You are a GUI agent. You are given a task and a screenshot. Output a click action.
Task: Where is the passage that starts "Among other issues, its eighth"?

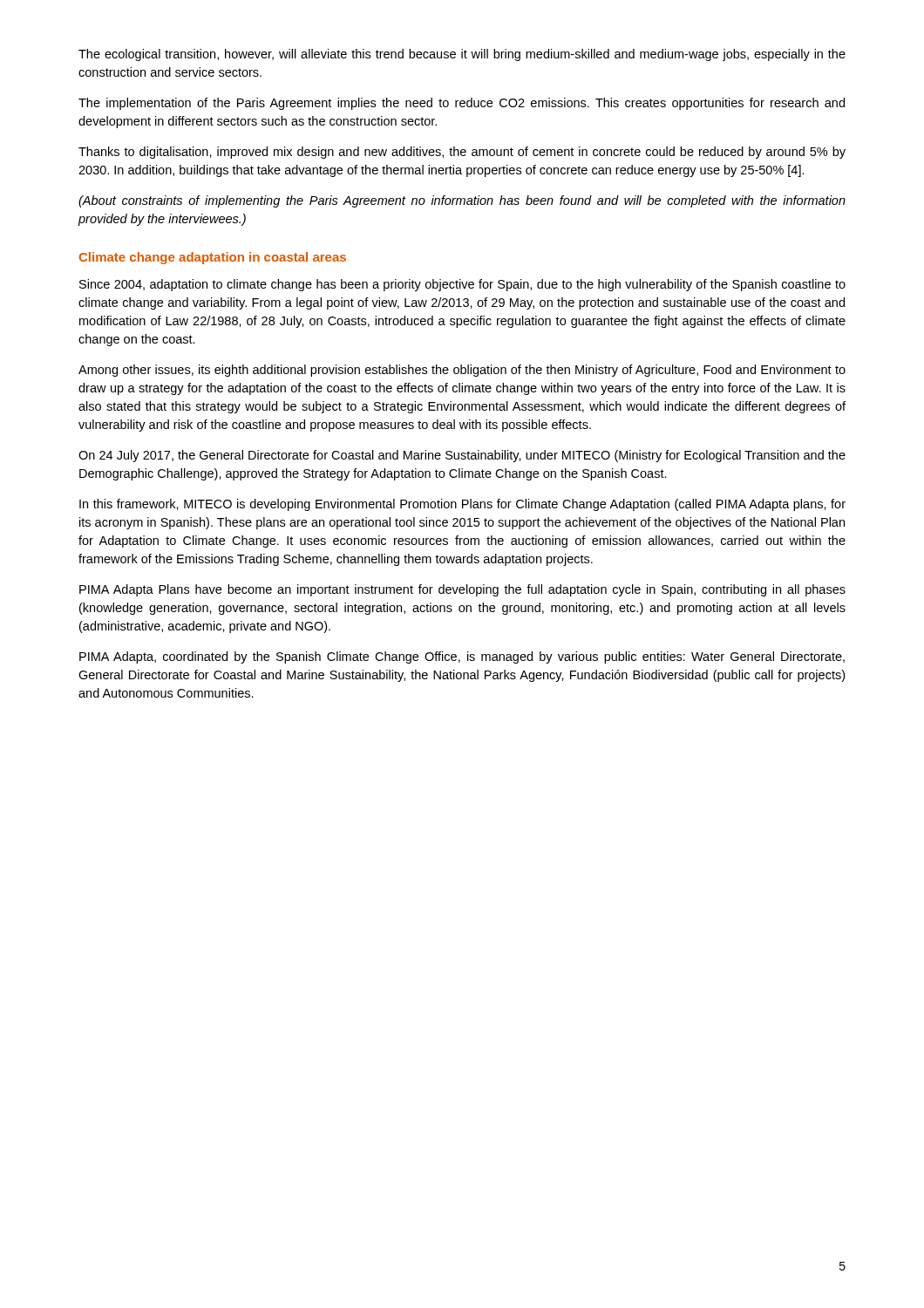coord(462,397)
